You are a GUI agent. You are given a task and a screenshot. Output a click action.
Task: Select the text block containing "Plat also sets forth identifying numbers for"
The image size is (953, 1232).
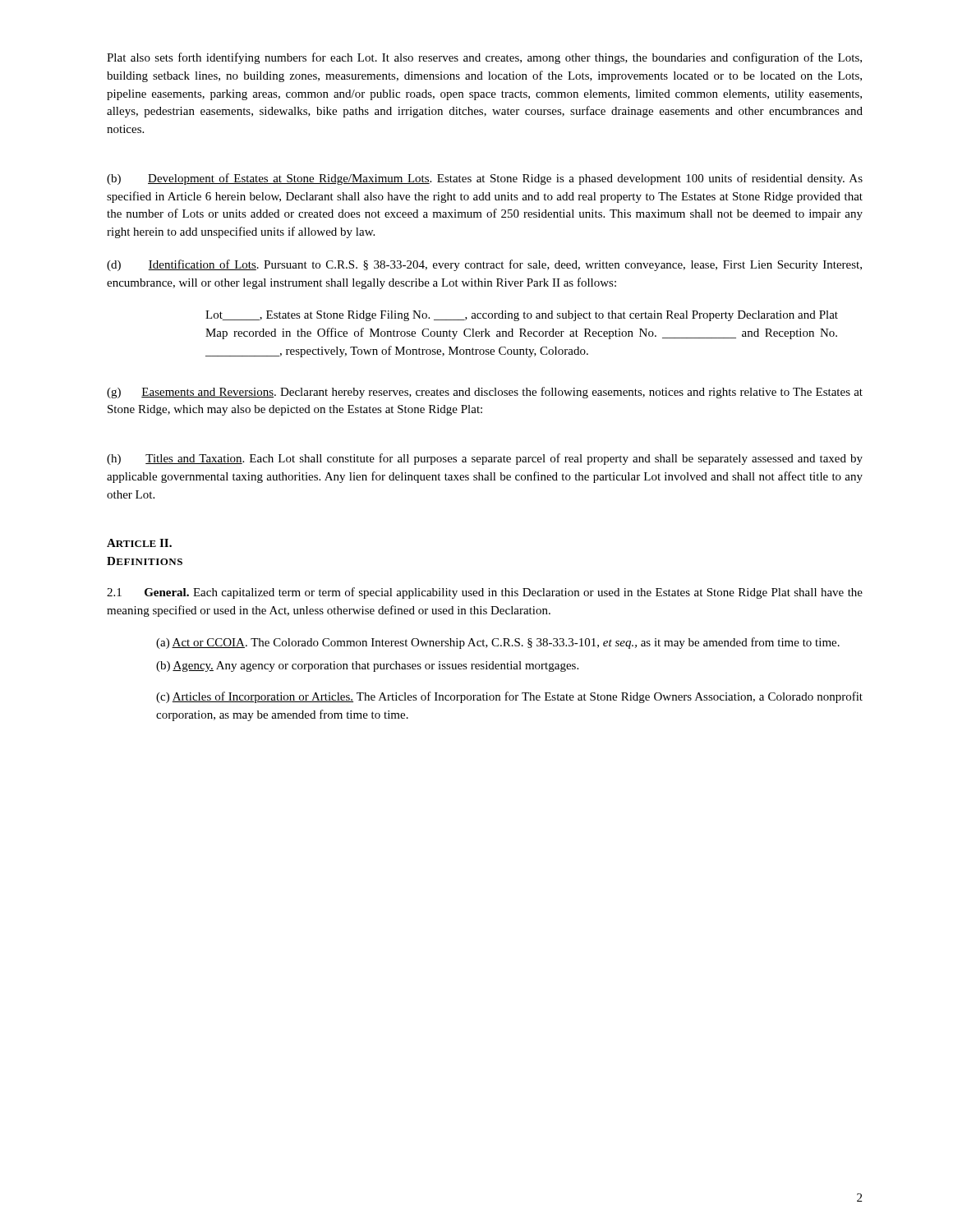[x=485, y=94]
